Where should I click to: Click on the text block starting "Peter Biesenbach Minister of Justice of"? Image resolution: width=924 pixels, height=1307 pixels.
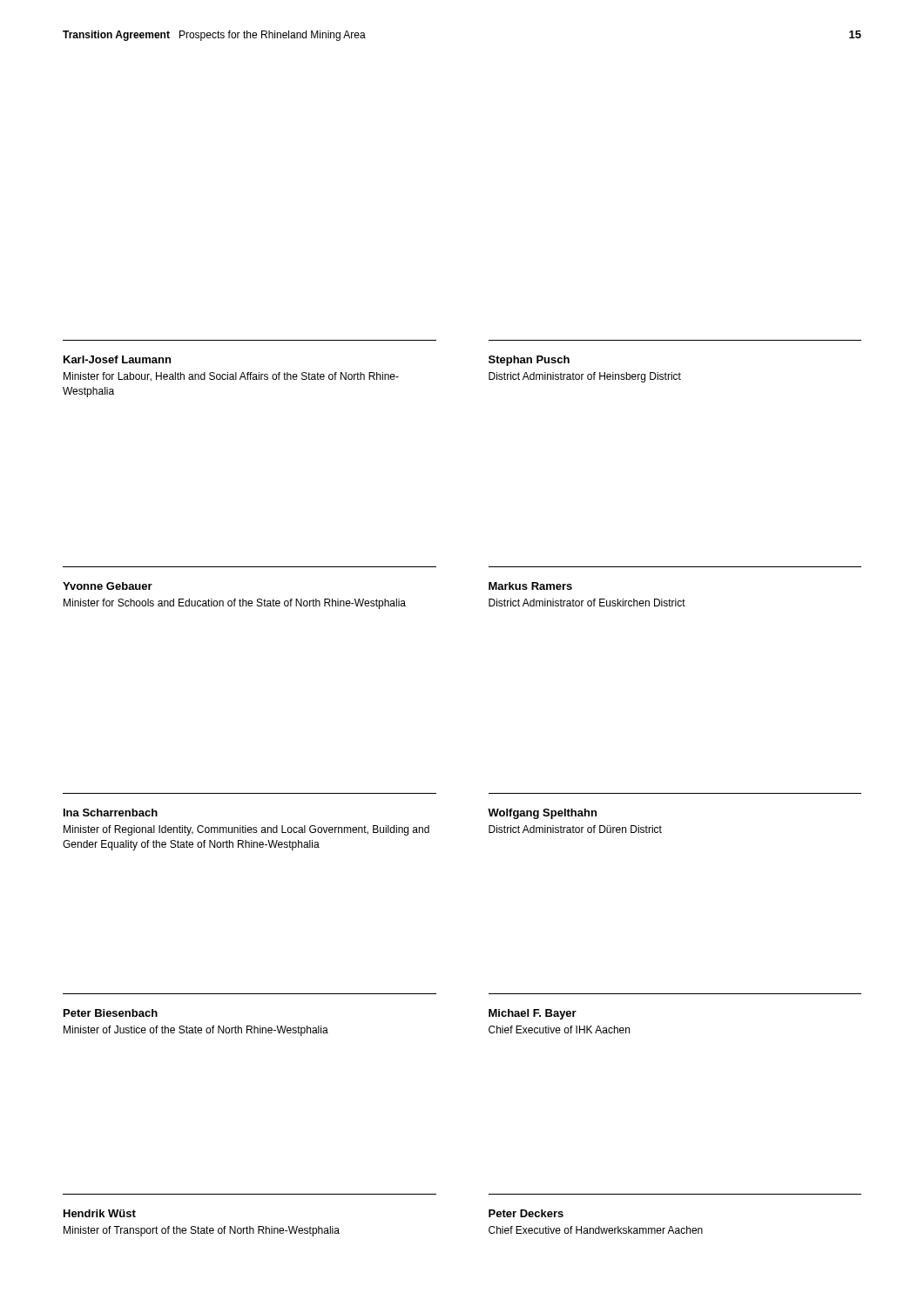tap(249, 1022)
